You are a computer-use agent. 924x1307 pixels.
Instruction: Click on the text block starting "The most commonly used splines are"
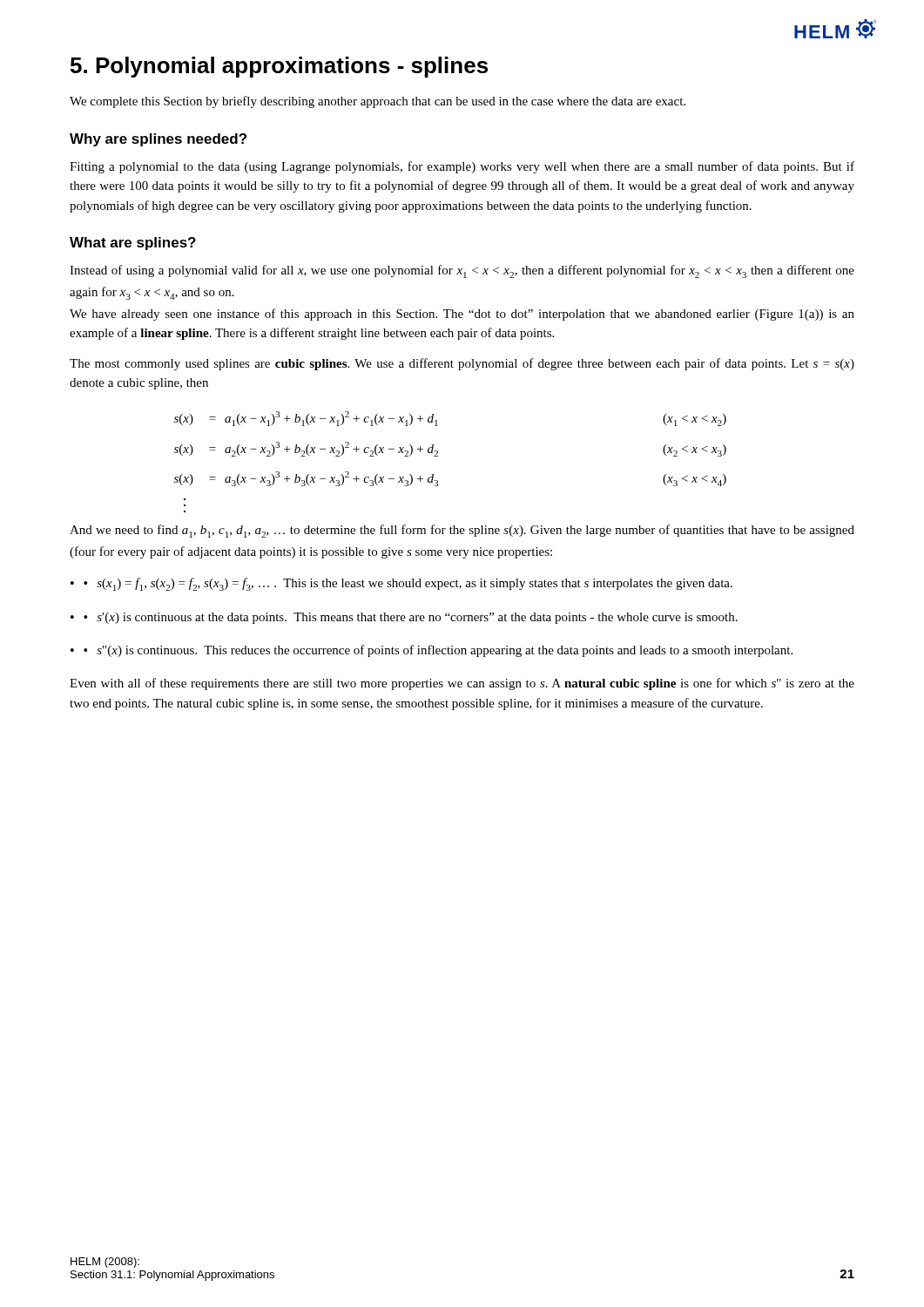pyautogui.click(x=462, y=373)
